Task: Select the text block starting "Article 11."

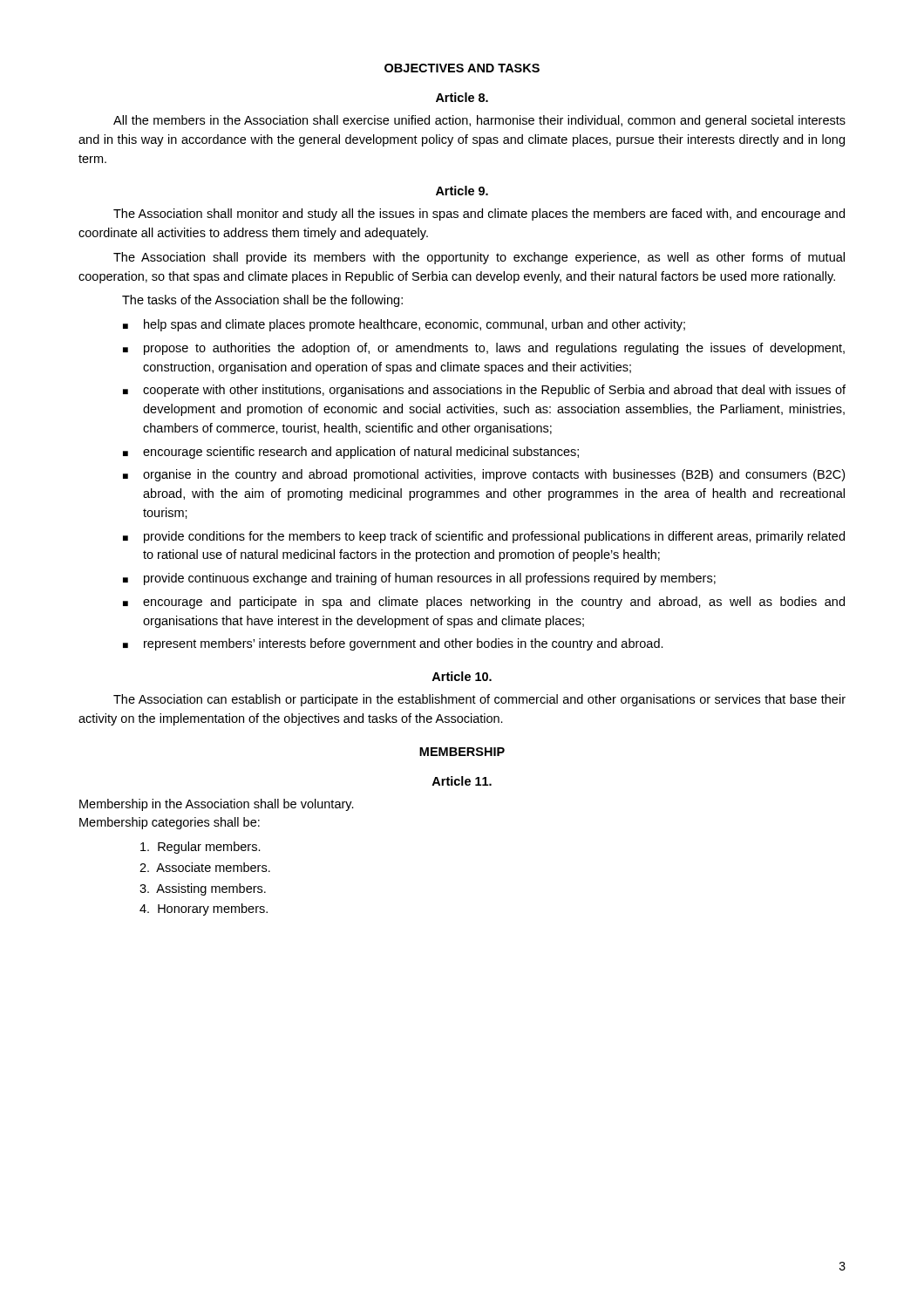Action: coord(462,781)
